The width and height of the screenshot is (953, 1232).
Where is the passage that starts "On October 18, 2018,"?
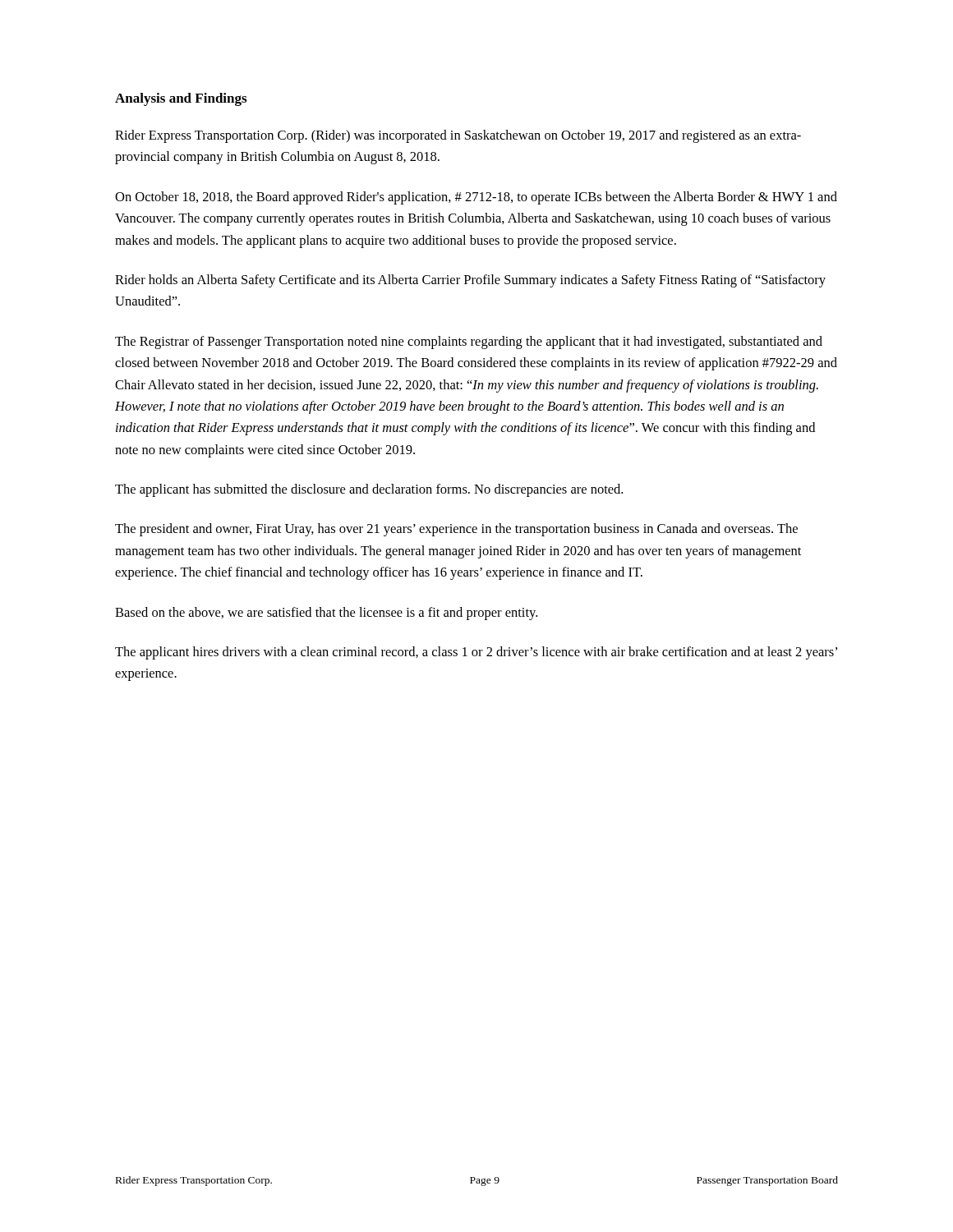pos(476,218)
